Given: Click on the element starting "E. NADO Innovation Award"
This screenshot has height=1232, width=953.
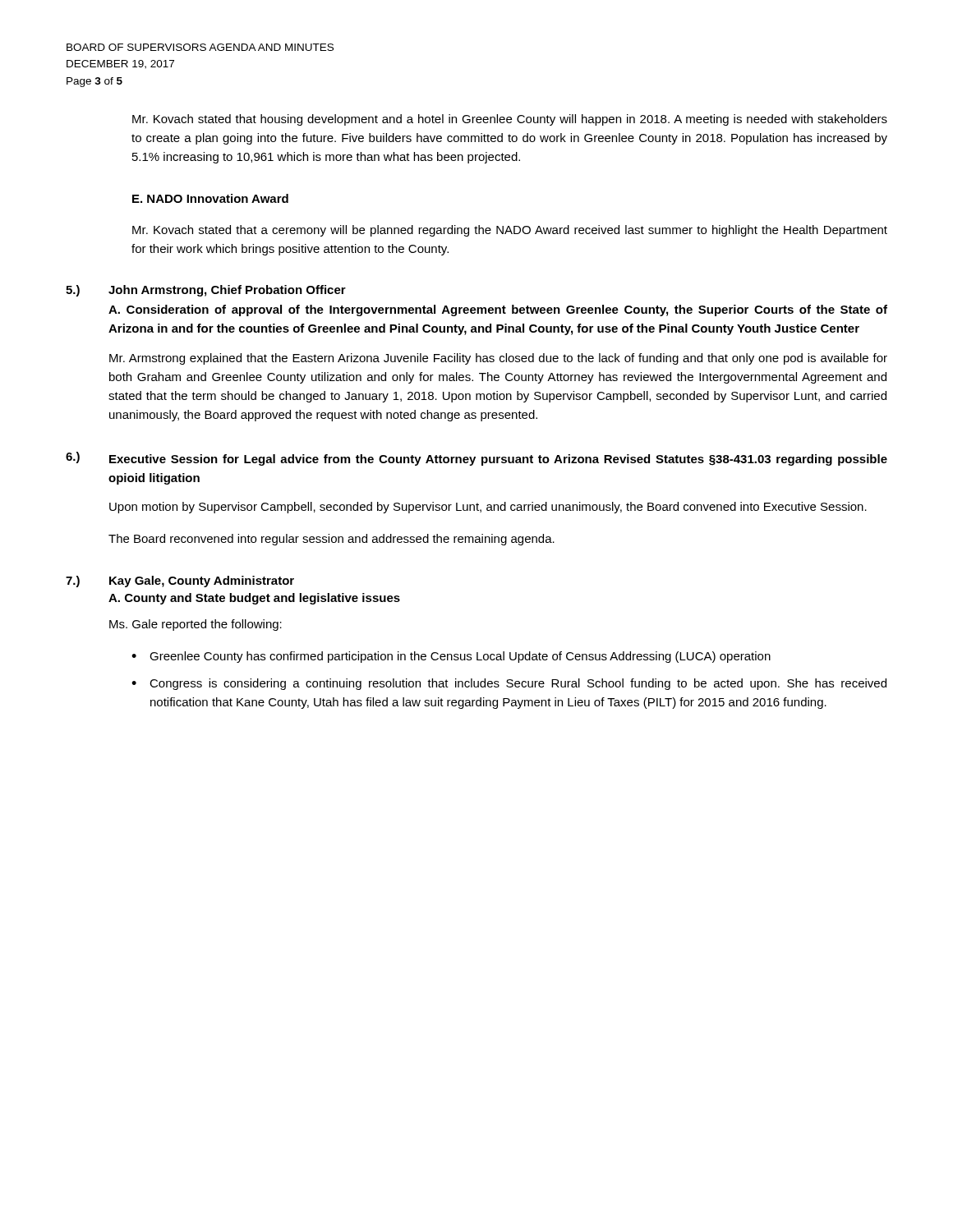Looking at the screenshot, I should click(x=210, y=198).
